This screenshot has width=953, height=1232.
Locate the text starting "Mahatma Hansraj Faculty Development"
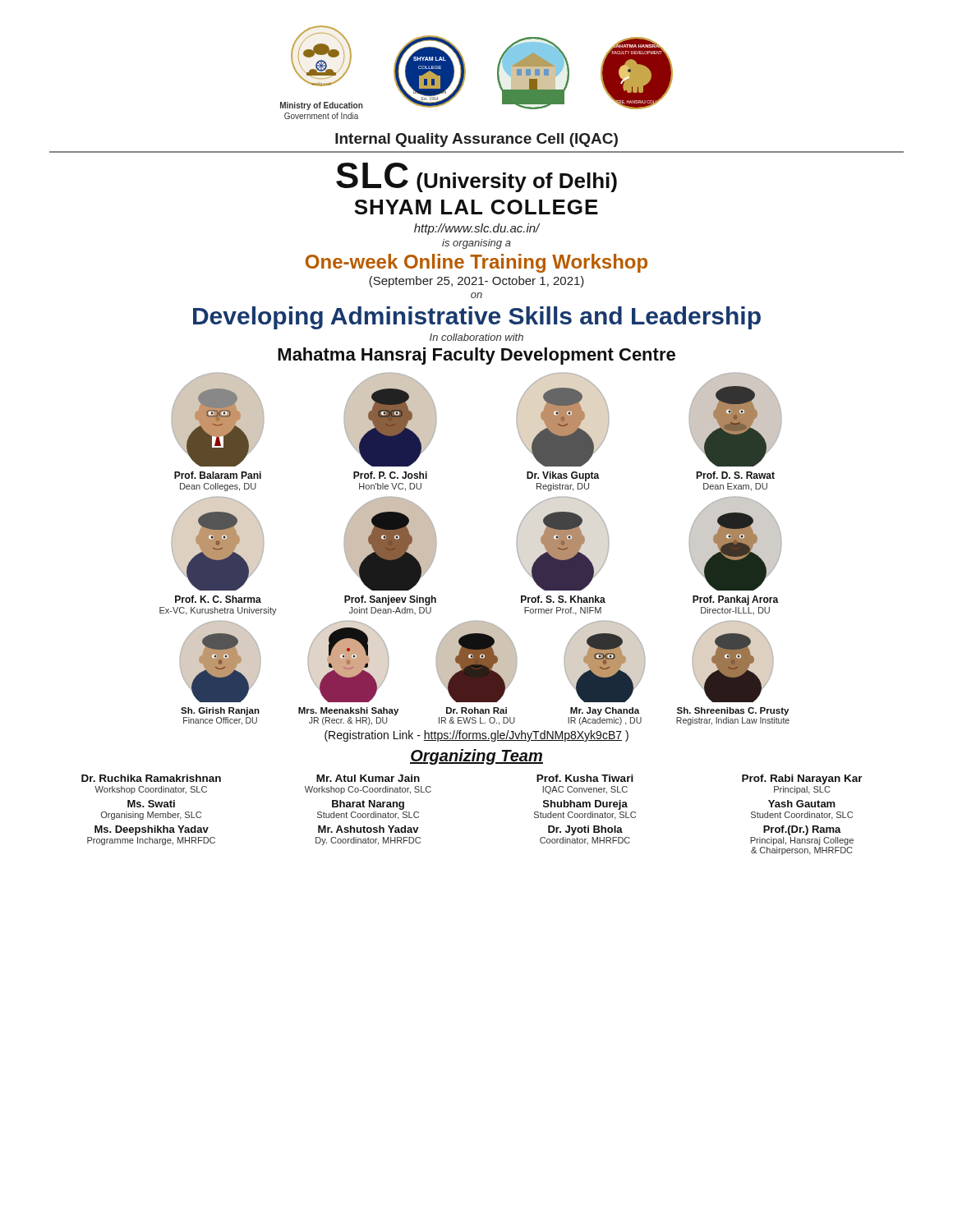[x=476, y=354]
